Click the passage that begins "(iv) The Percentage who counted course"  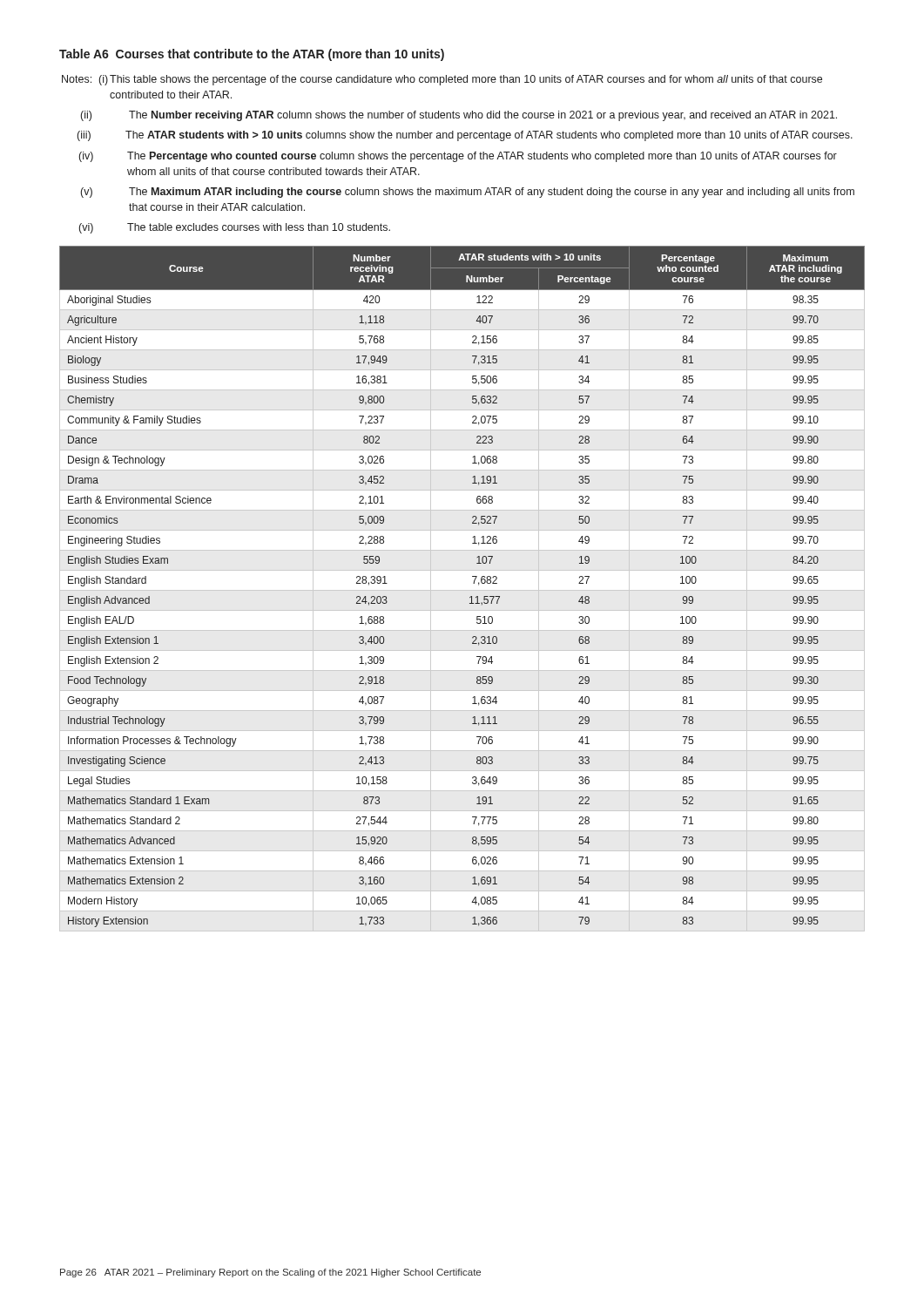click(x=462, y=164)
